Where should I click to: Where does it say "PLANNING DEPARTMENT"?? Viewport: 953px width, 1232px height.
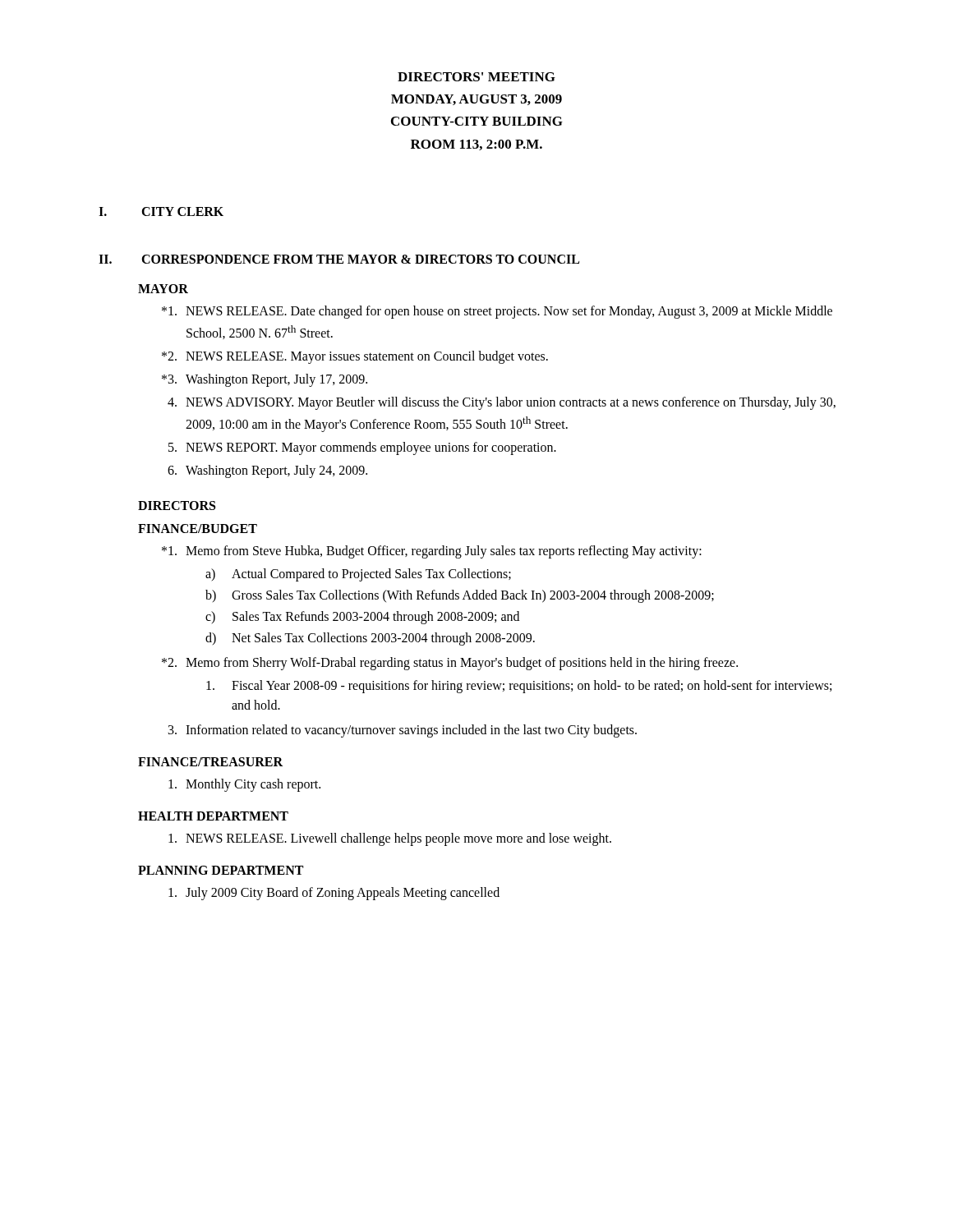(x=221, y=871)
